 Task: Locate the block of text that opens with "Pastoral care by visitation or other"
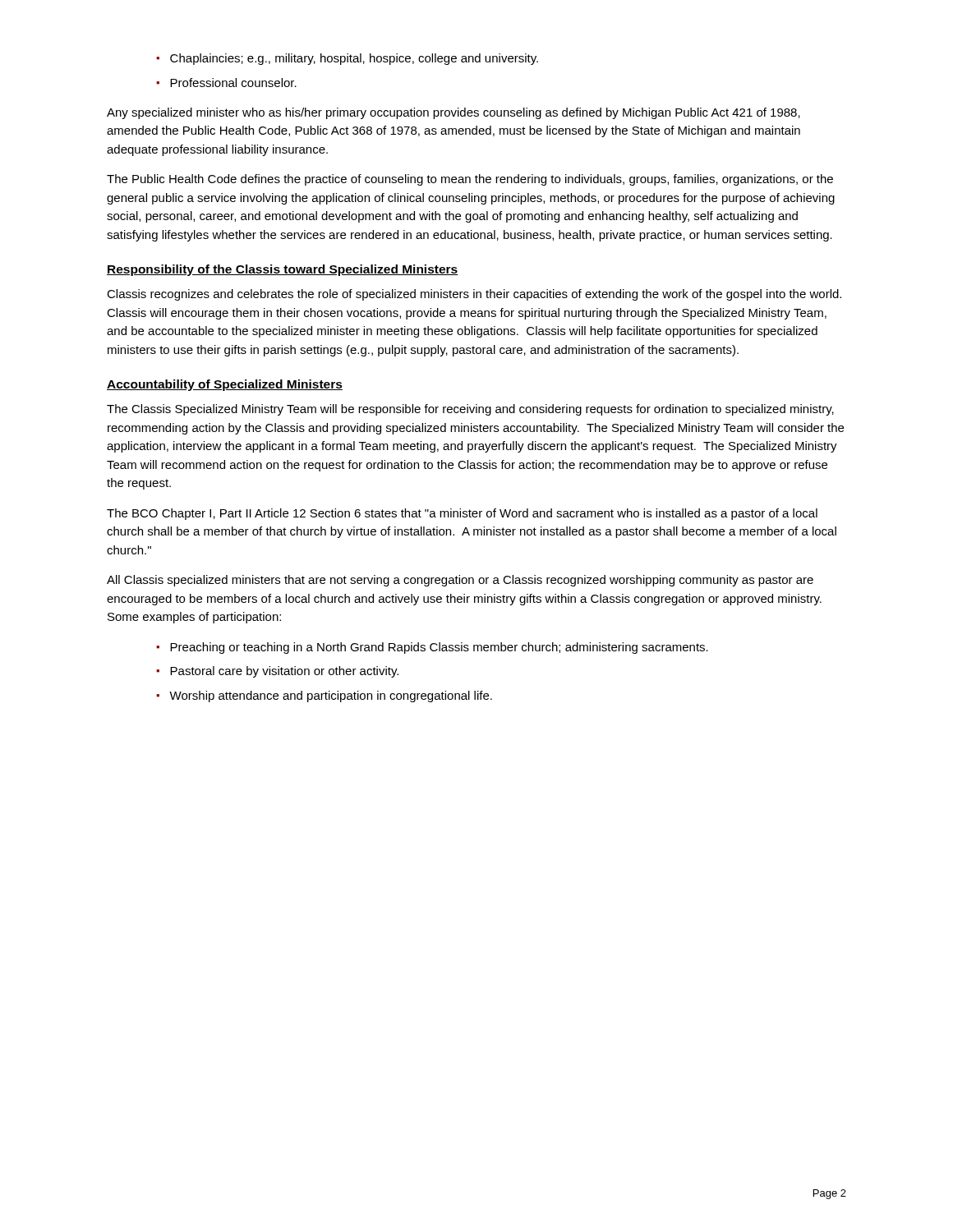(x=285, y=671)
